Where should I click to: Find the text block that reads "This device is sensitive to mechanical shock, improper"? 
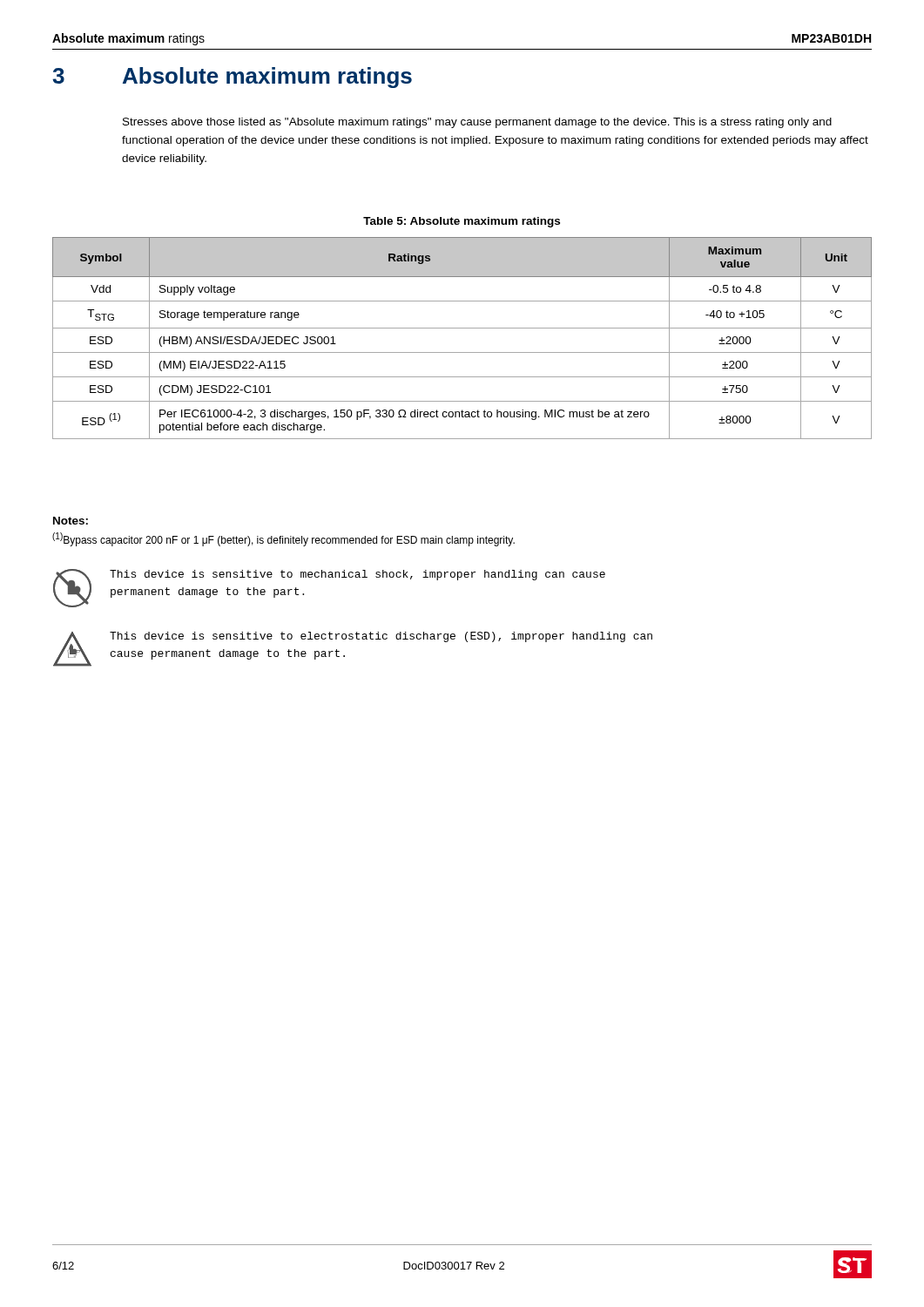coord(358,583)
